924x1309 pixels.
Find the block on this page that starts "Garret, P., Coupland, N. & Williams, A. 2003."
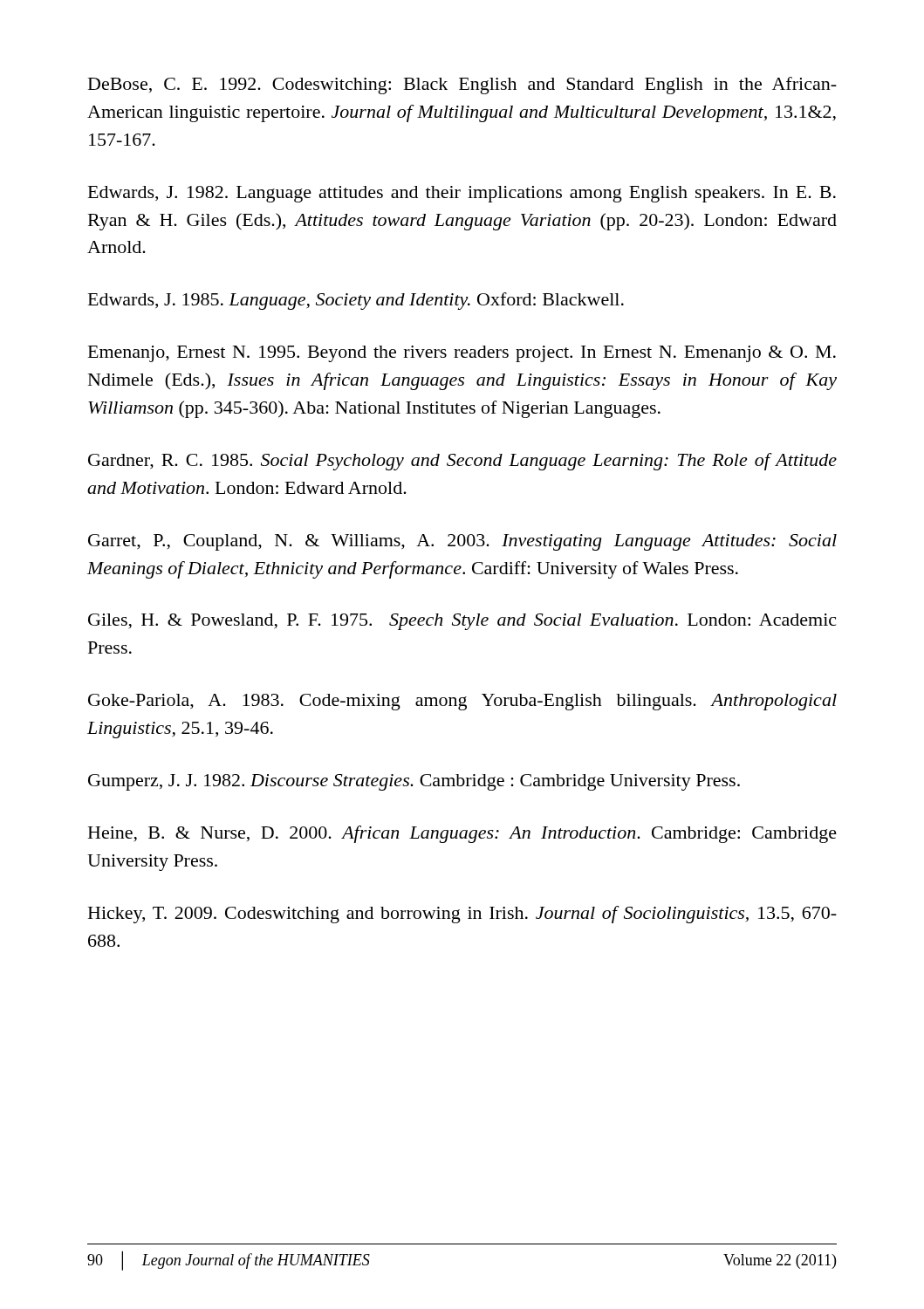(x=462, y=553)
